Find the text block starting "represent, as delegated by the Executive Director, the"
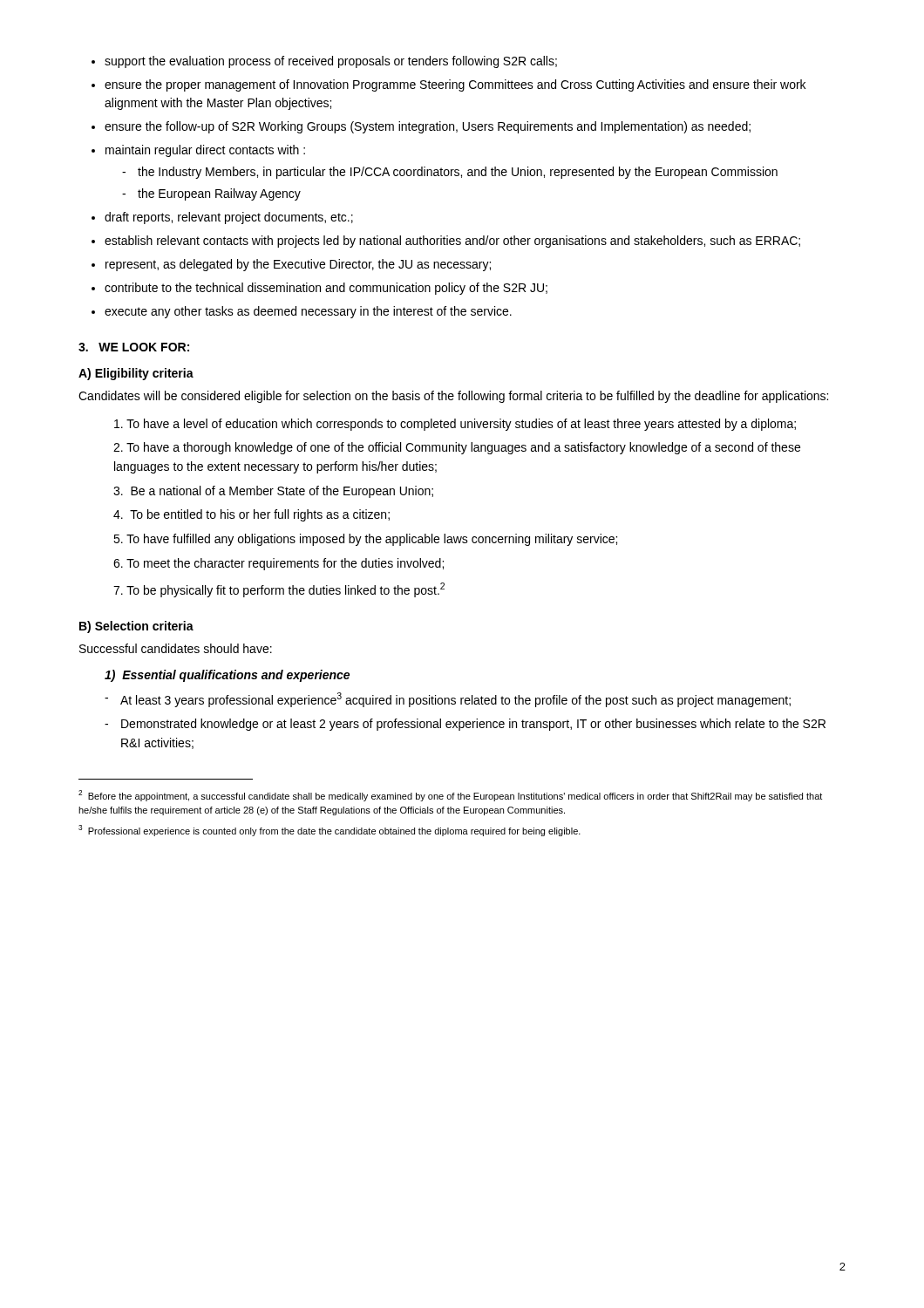Screen dimensions: 1308x924 [298, 264]
